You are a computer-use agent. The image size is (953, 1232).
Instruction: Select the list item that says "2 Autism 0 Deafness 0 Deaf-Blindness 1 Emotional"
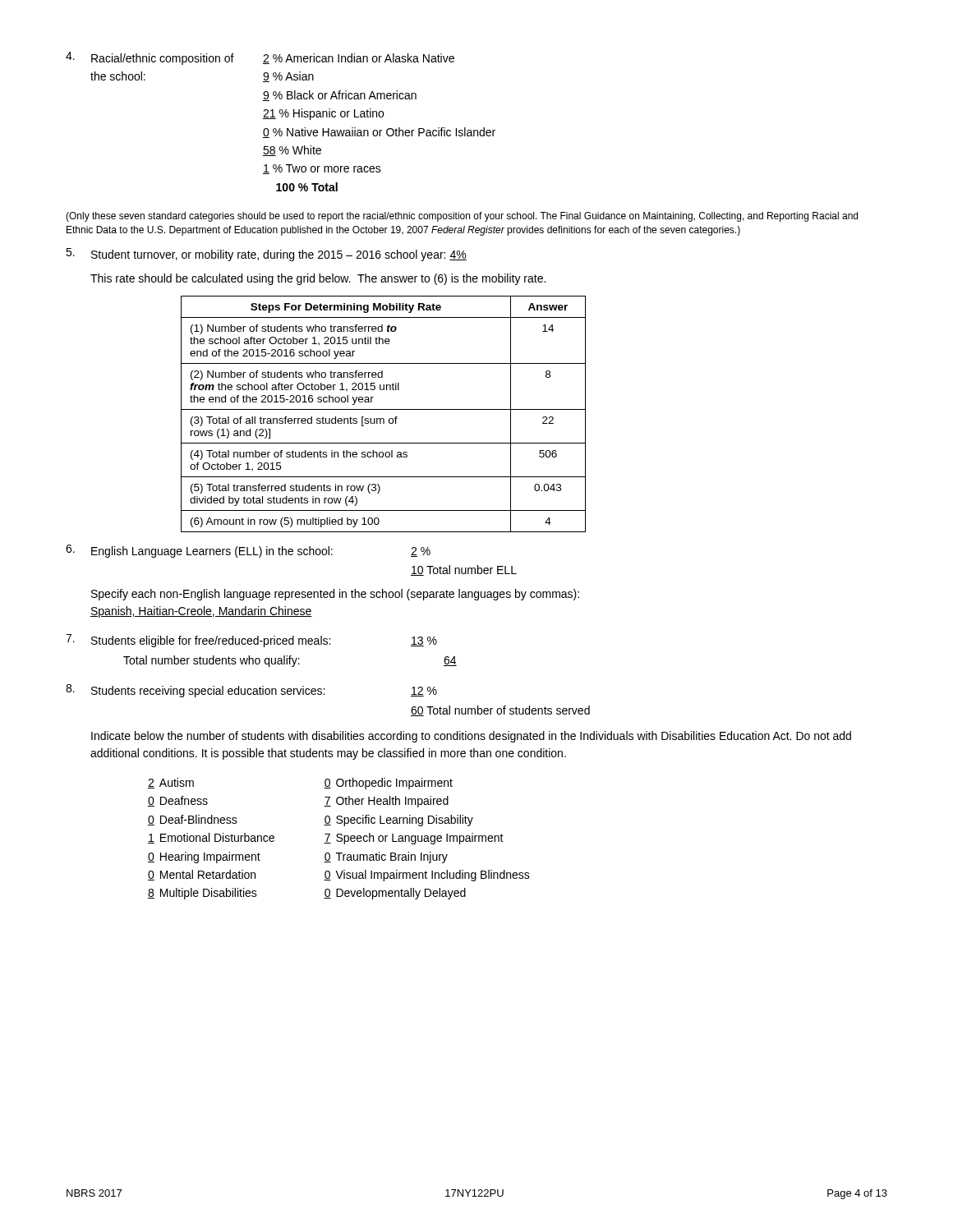point(339,838)
